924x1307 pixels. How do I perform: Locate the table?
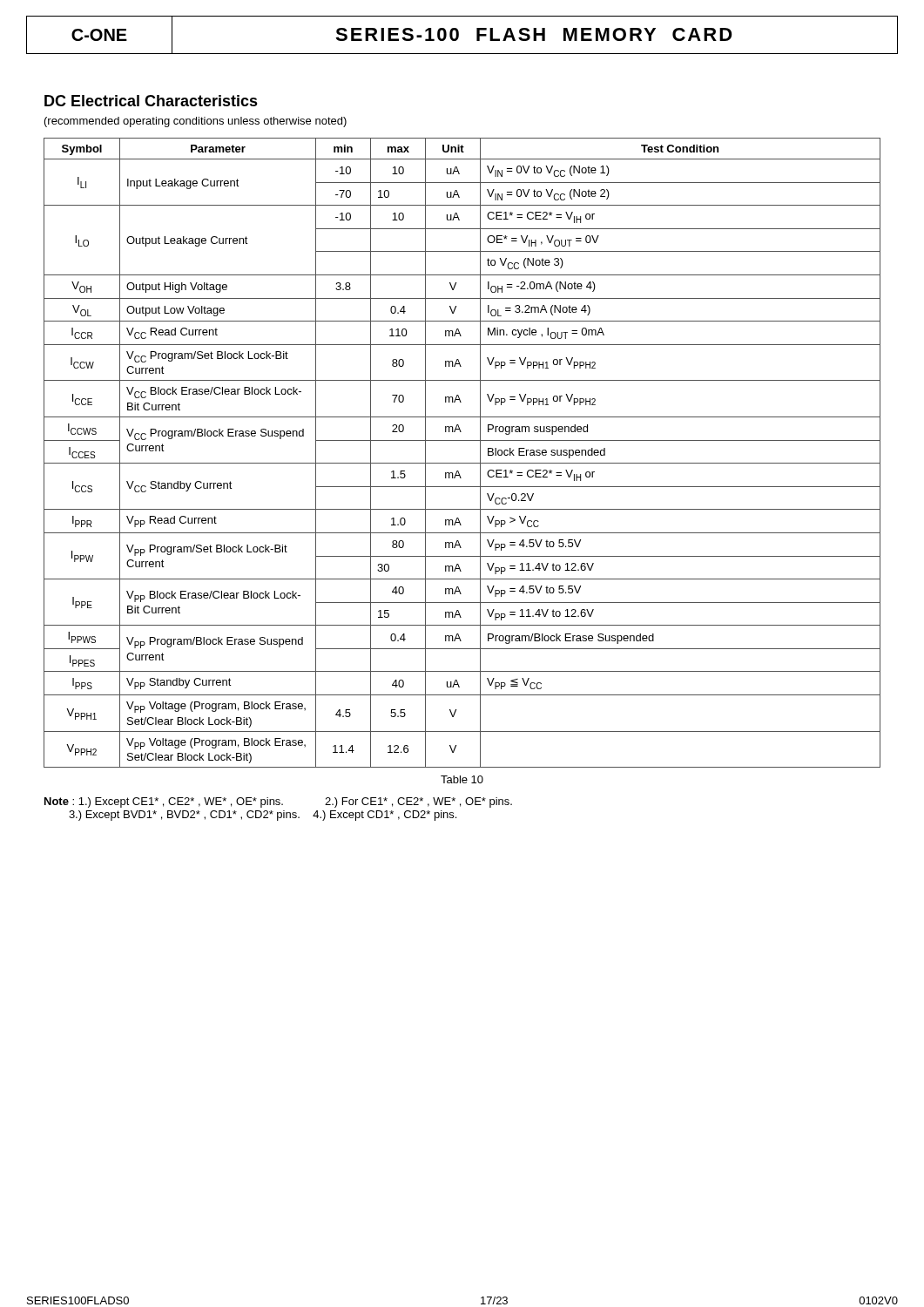(x=462, y=453)
